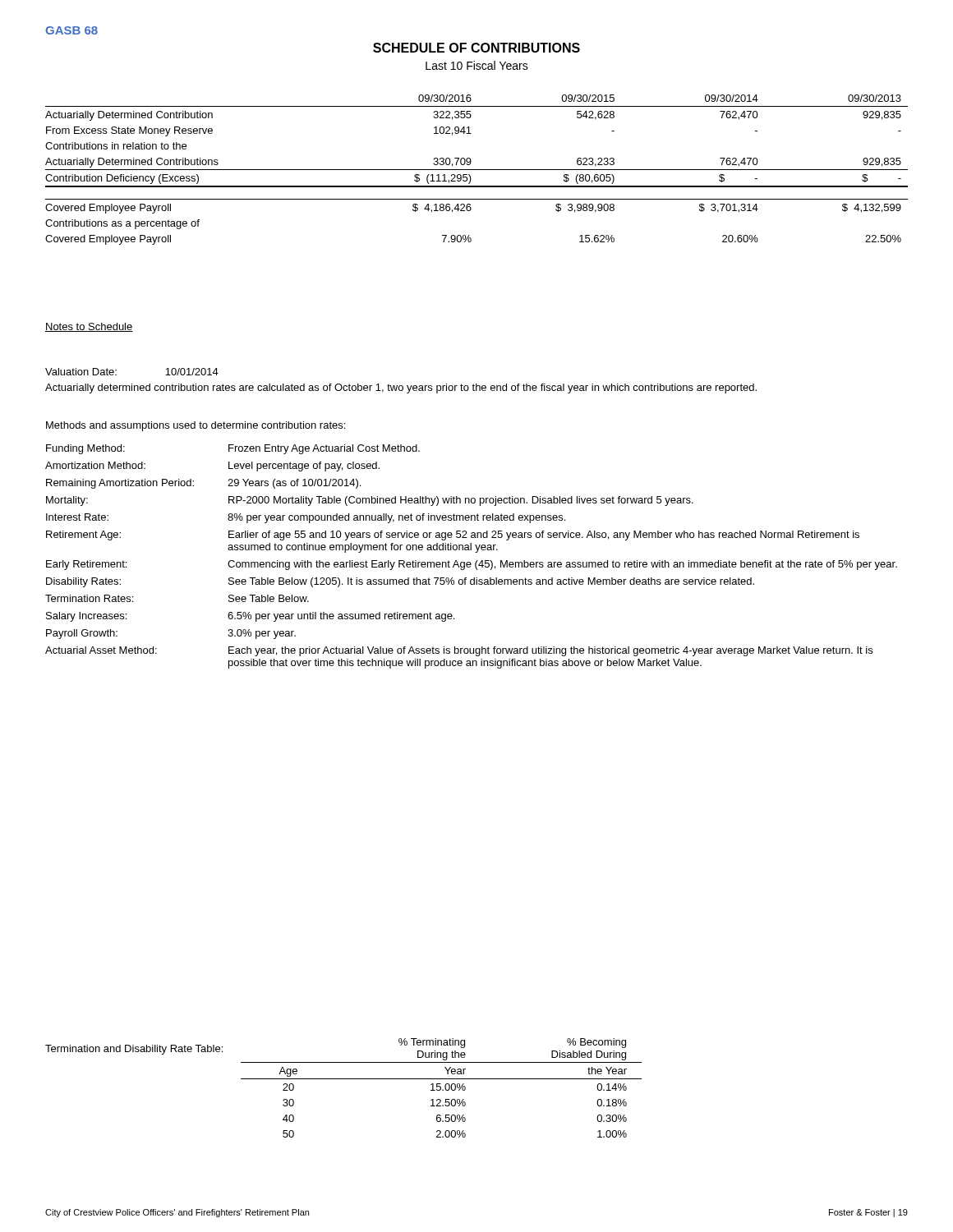Find the table that mentions "% Terminating During the"
Screen dimensions: 1232x953
click(x=476, y=1086)
